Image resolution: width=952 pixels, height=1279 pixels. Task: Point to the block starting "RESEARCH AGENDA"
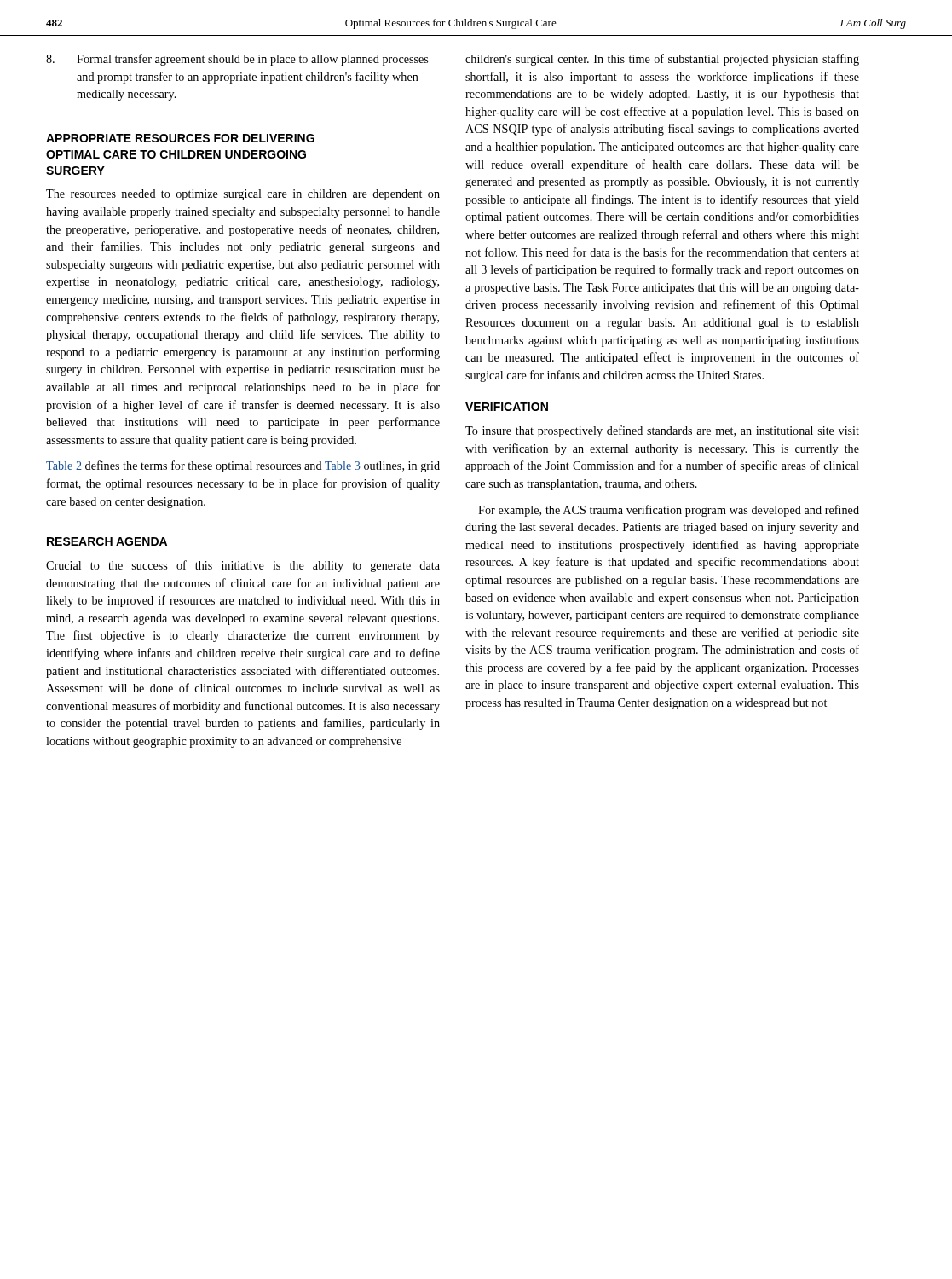click(107, 542)
